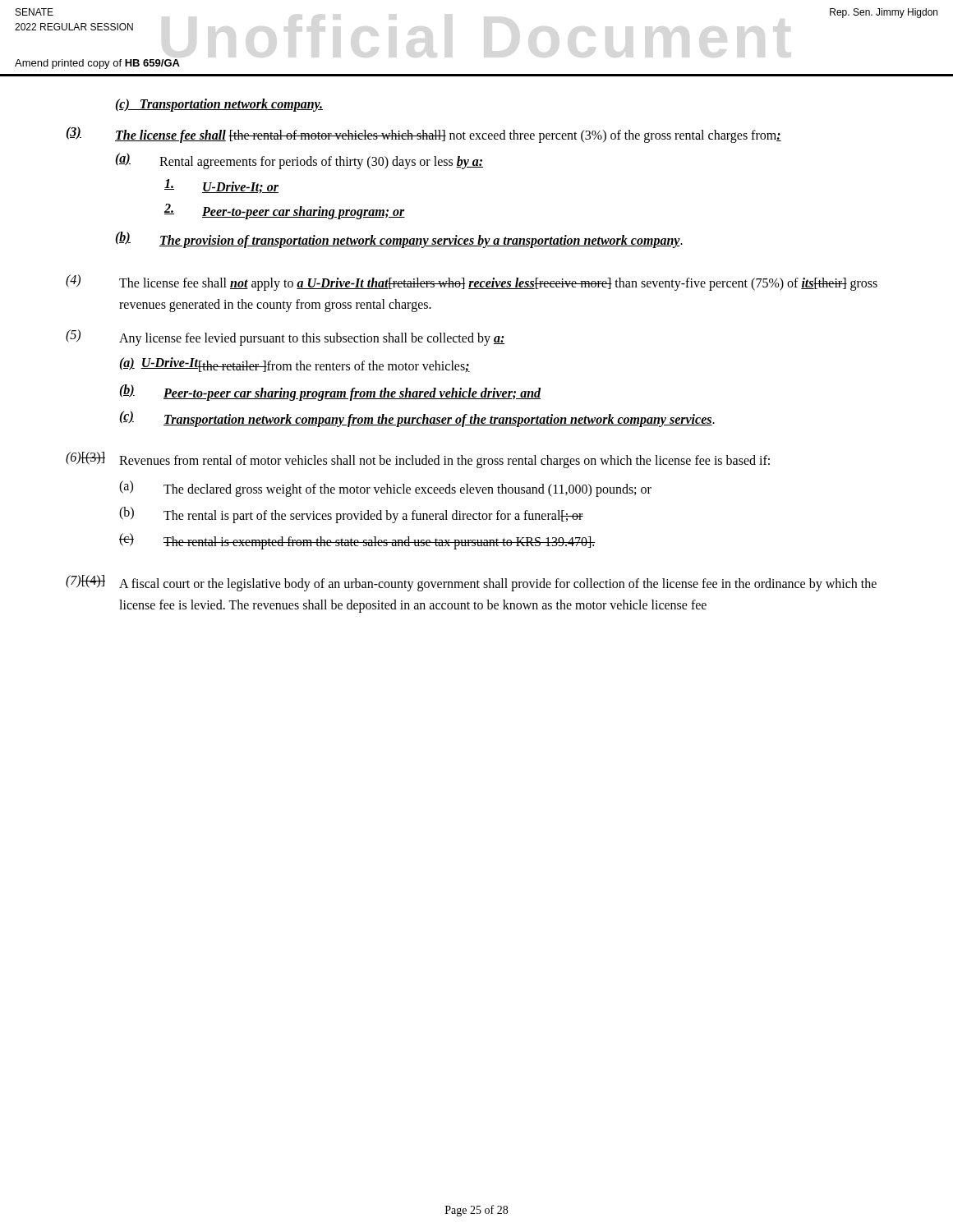
Task: Click on the region starting "(b) The provision of transportation"
Action: (x=501, y=241)
